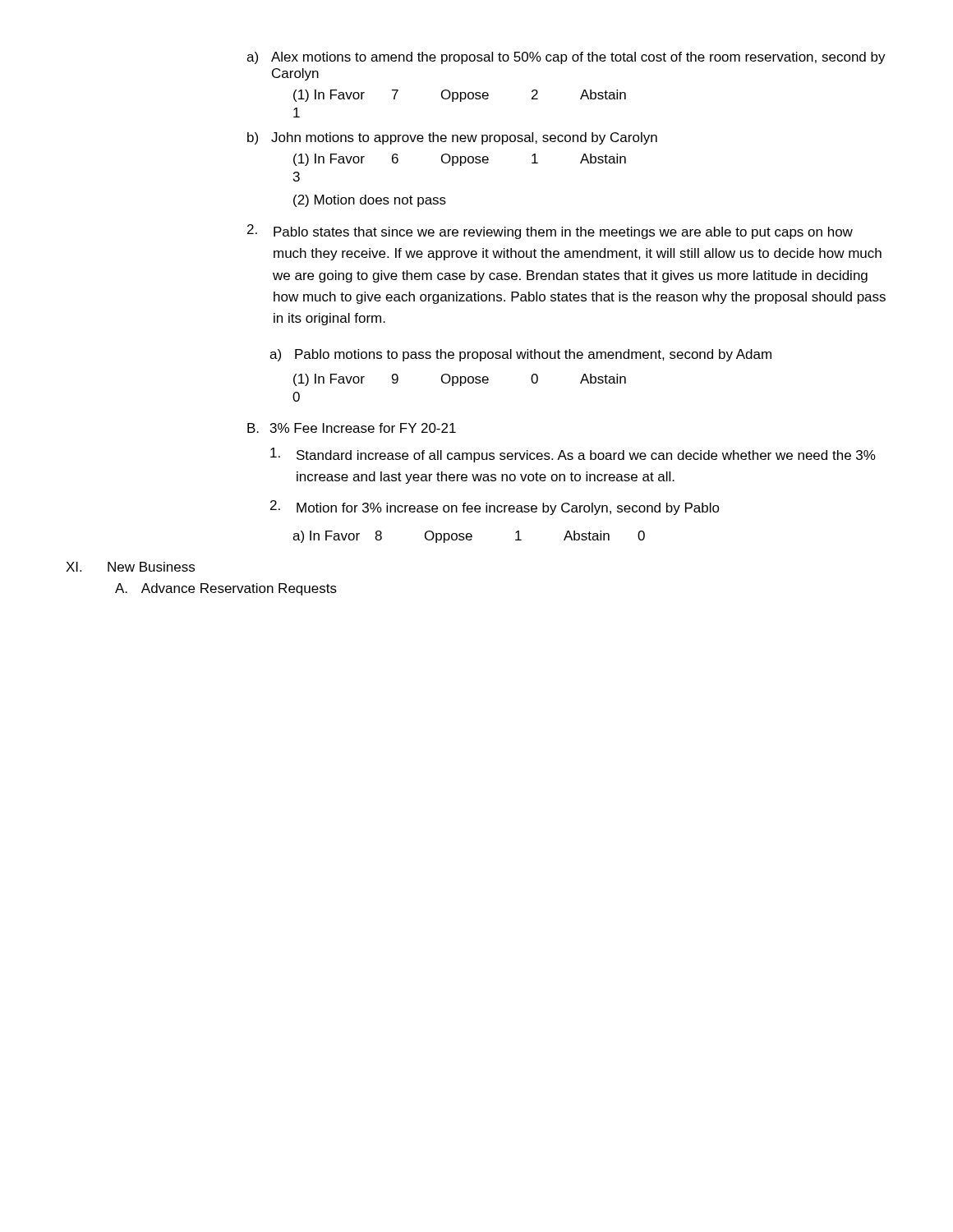
Task: Find the text starting "(2) Motion does not pass"
Action: 369,200
